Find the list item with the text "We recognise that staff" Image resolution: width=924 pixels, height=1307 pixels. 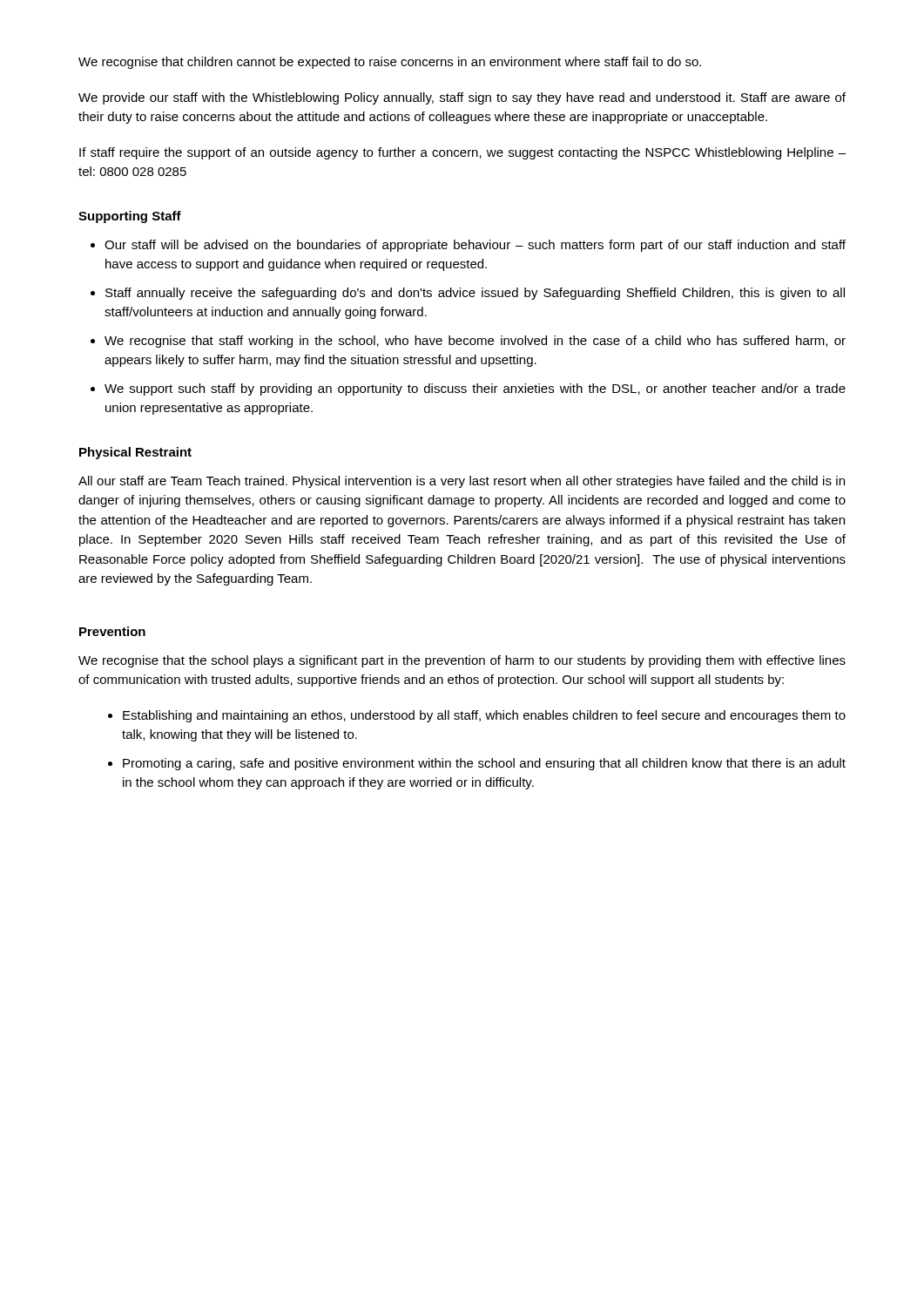click(x=475, y=350)
